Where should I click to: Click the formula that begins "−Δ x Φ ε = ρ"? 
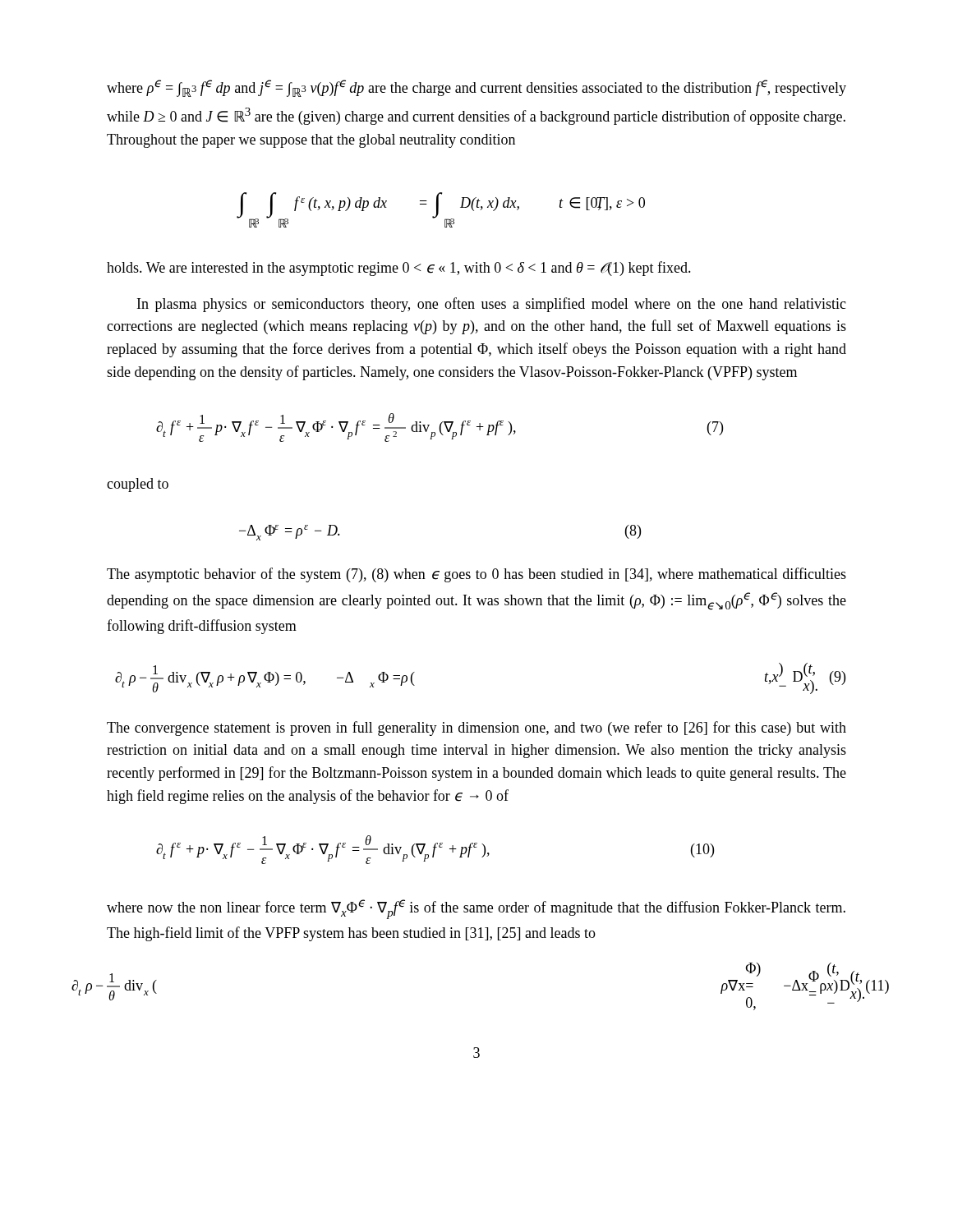[x=298, y=533]
